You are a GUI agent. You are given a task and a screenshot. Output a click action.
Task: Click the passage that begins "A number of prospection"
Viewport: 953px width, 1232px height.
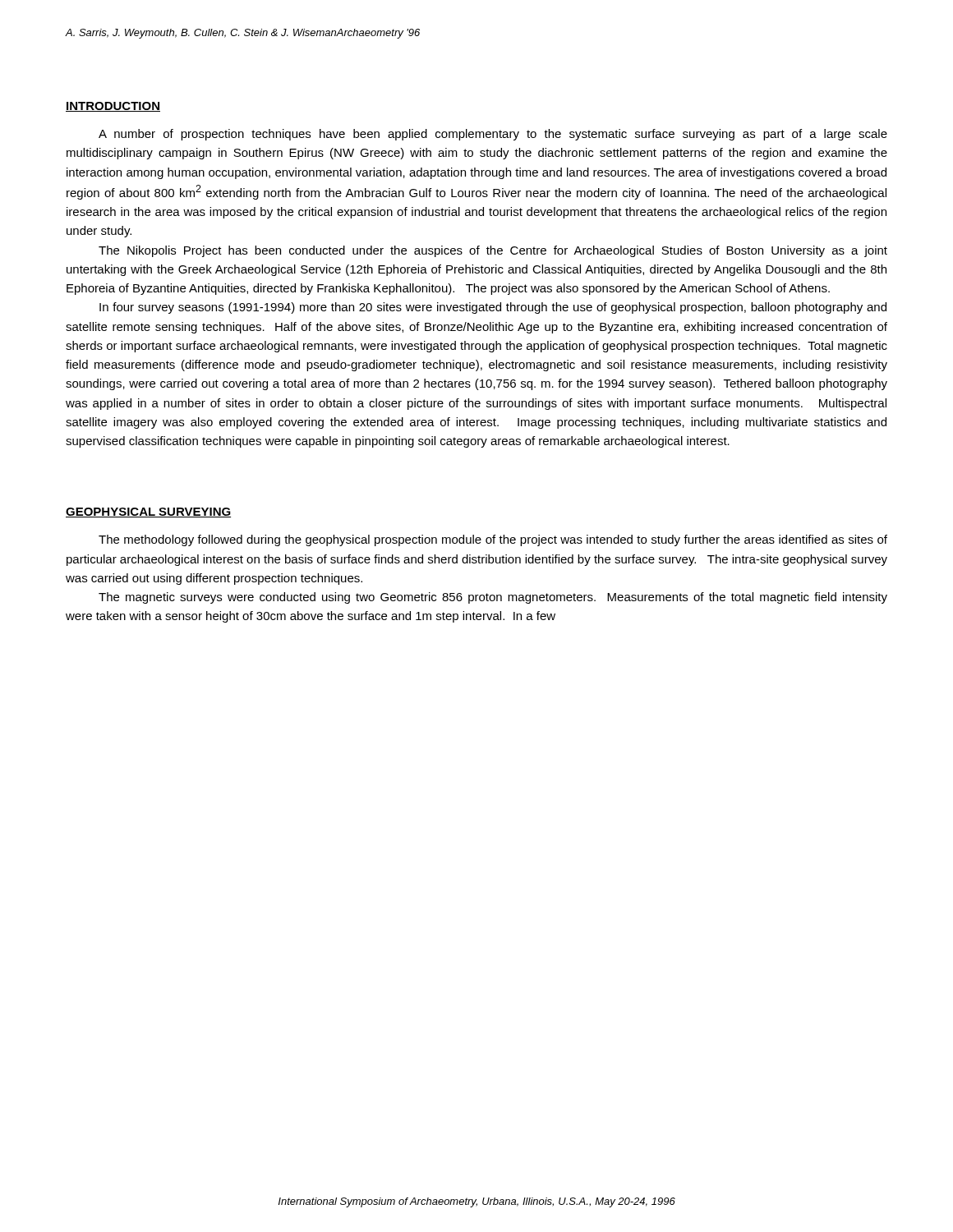click(476, 287)
